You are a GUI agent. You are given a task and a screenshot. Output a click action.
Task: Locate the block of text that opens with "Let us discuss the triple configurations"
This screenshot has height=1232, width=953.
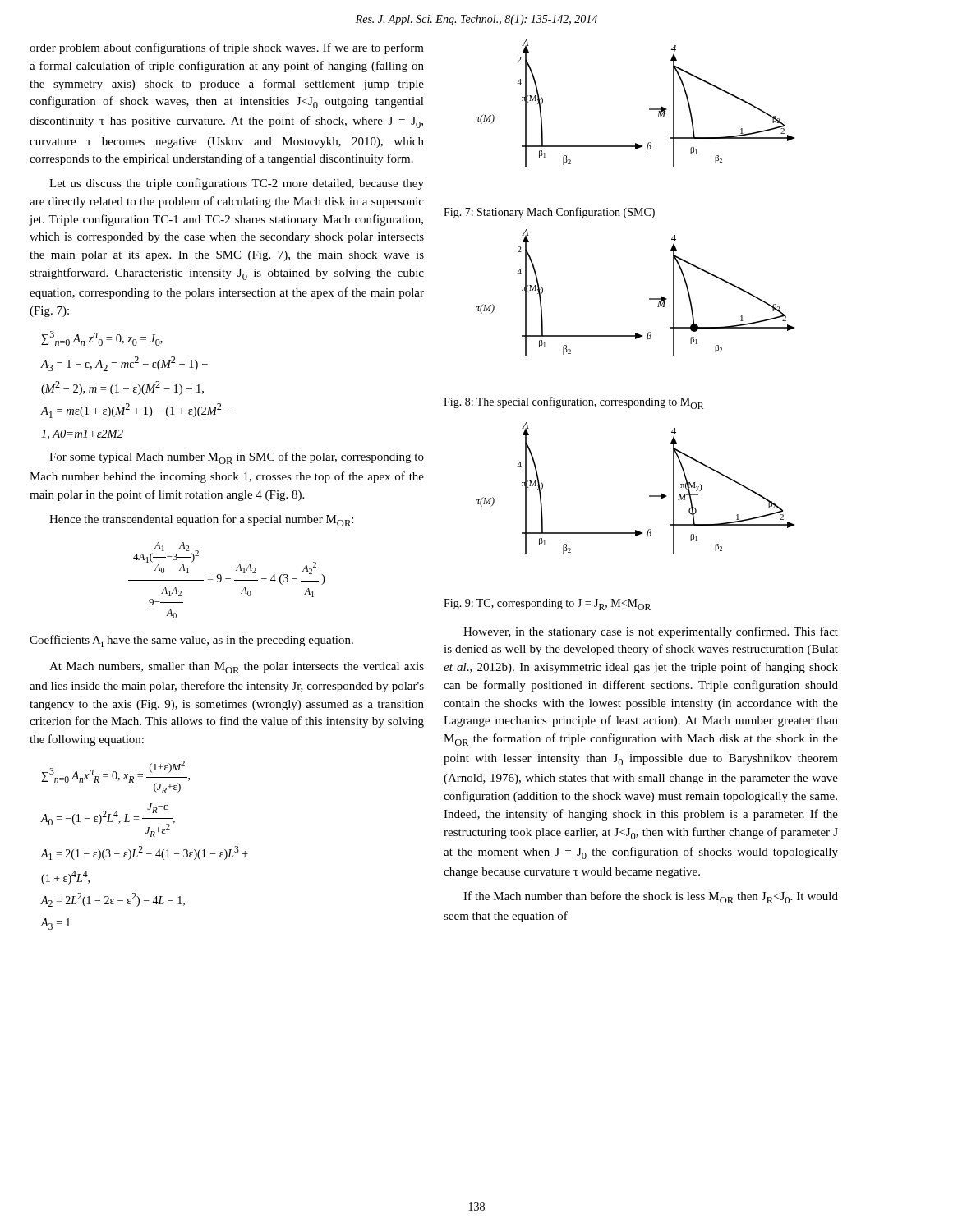[x=227, y=247]
